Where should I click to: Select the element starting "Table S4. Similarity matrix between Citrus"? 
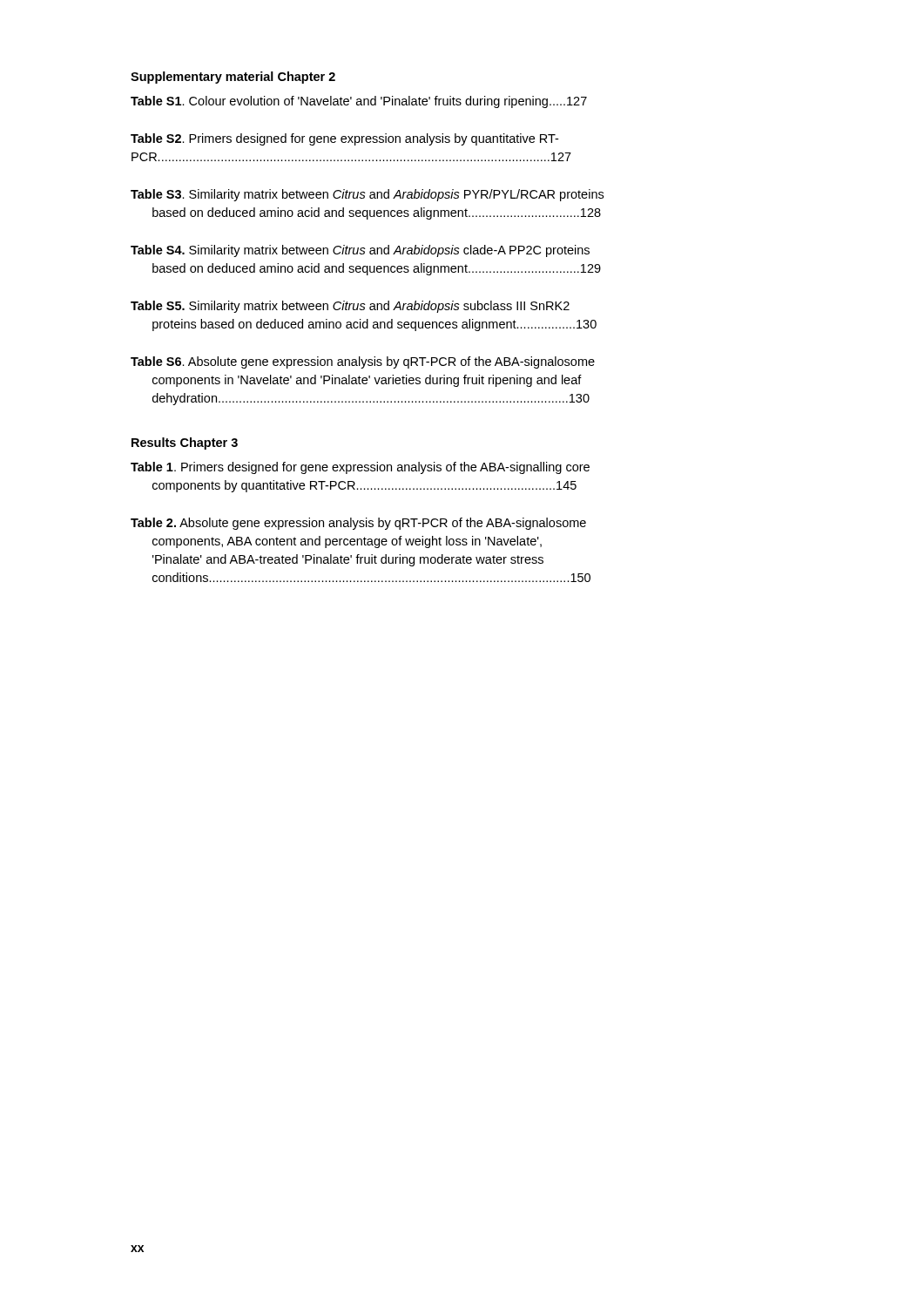[462, 260]
